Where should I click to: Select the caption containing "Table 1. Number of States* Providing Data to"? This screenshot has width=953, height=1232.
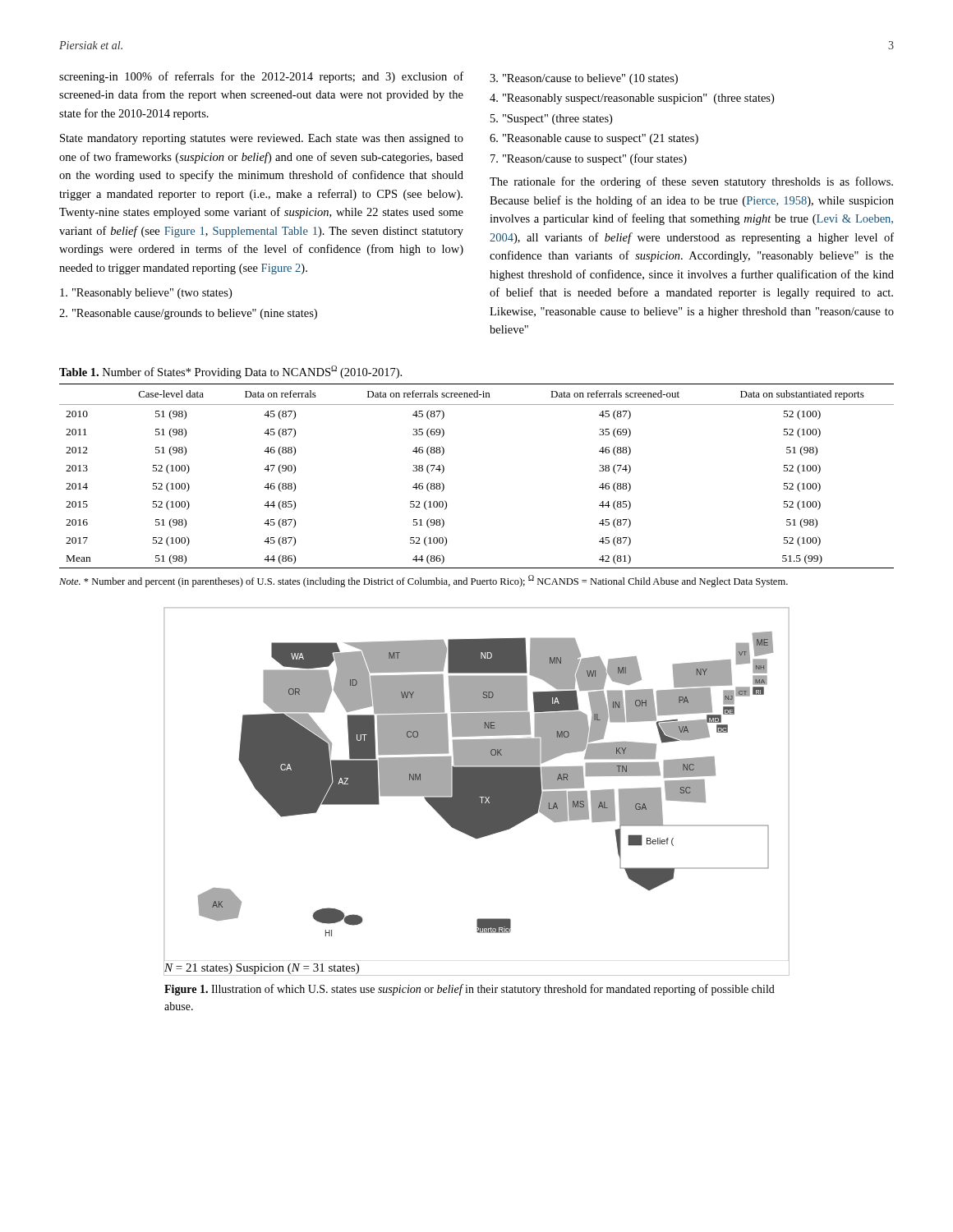[x=231, y=371]
